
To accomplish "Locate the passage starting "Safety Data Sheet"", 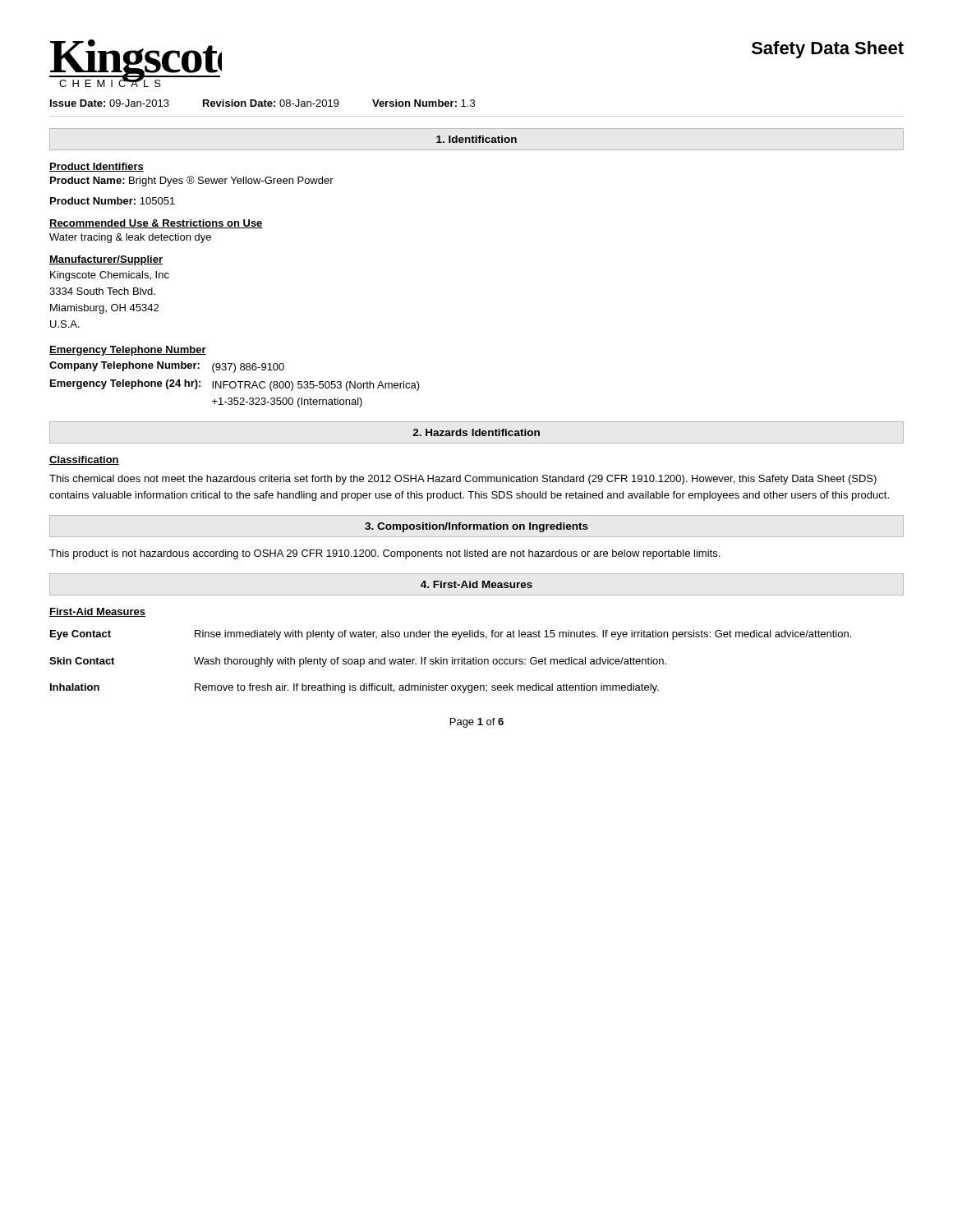I will (x=827, y=48).
